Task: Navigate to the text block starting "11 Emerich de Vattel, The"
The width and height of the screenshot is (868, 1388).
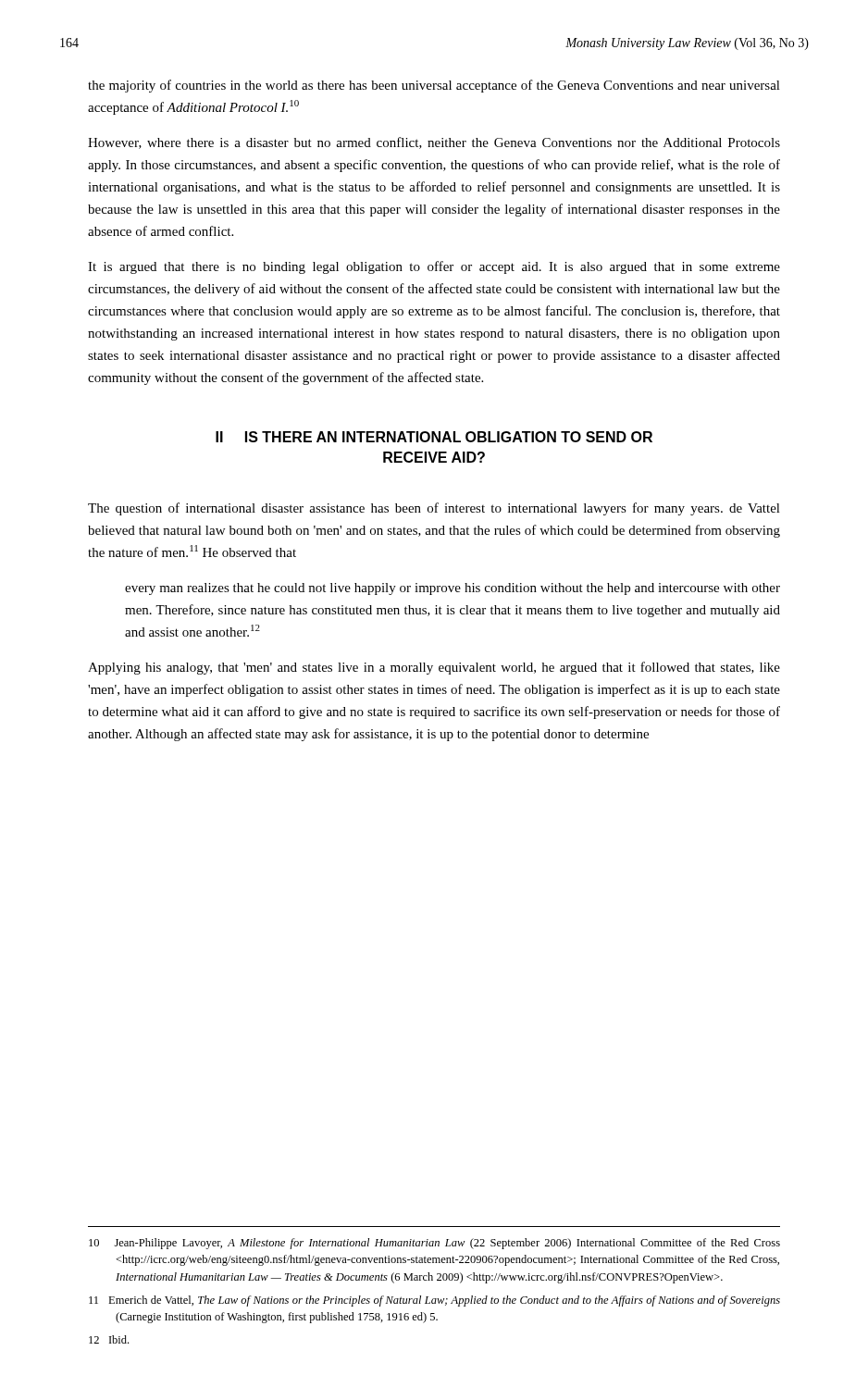Action: pyautogui.click(x=434, y=1308)
